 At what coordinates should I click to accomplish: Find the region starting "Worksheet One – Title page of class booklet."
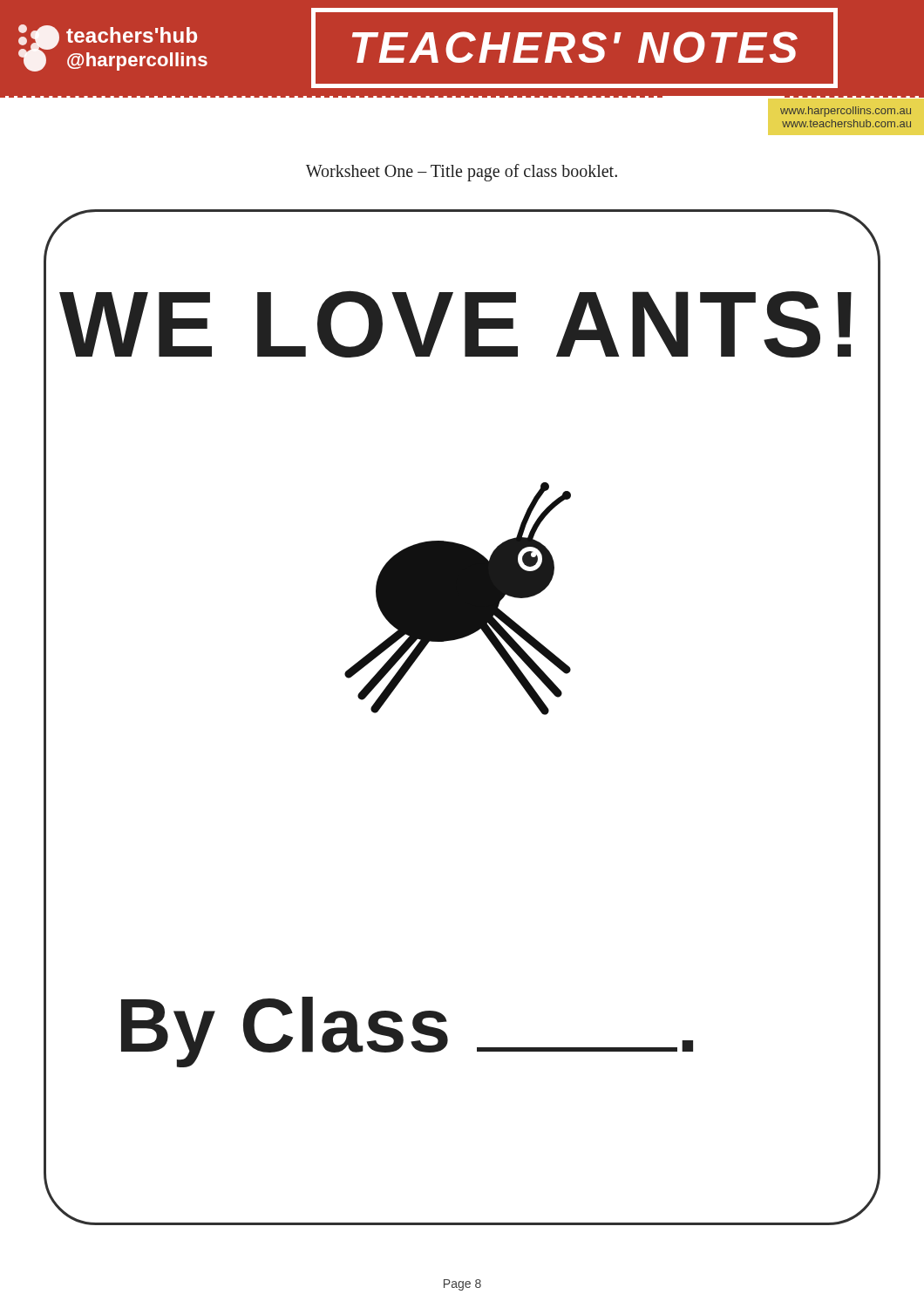pos(462,171)
